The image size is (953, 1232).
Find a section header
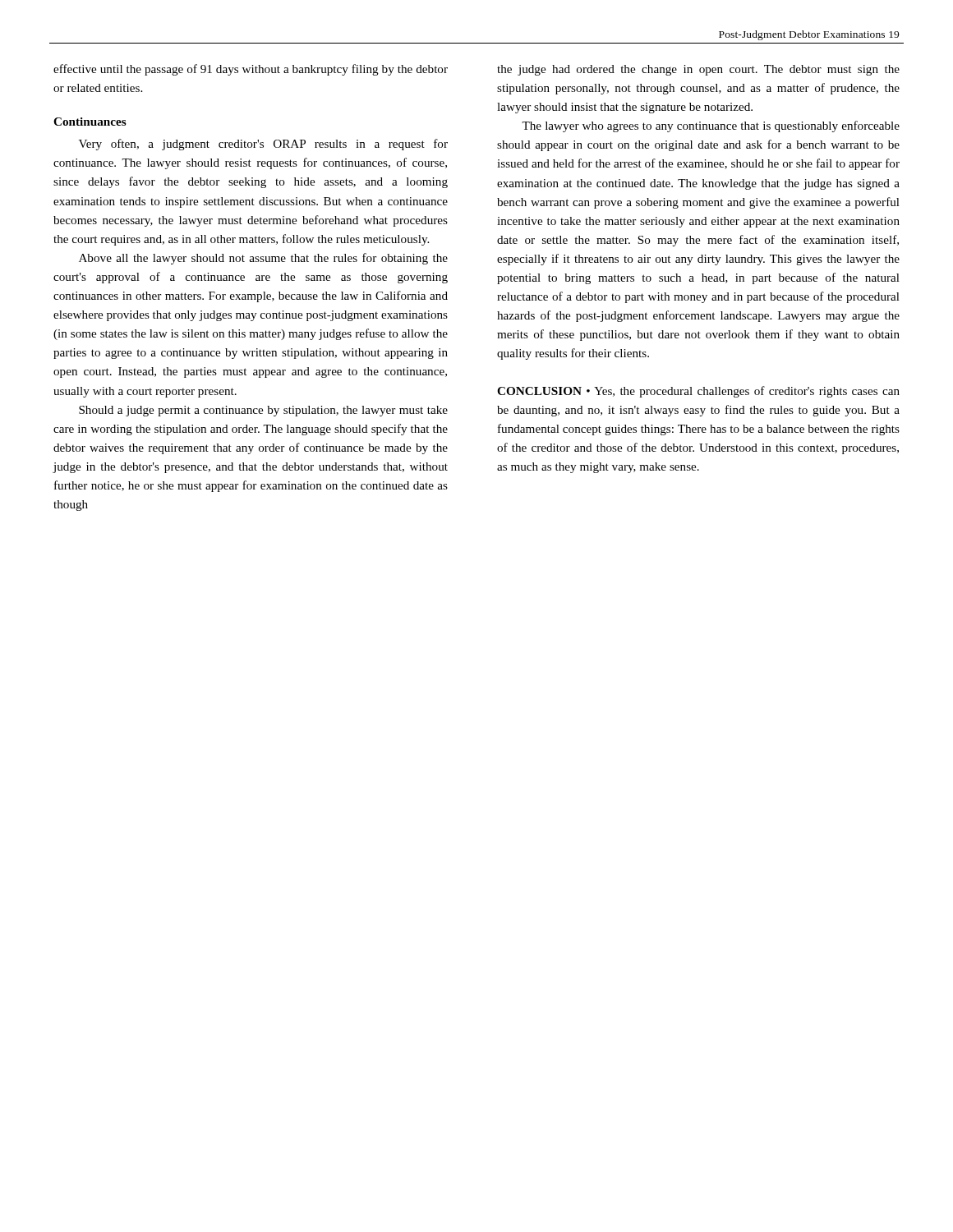[90, 121]
